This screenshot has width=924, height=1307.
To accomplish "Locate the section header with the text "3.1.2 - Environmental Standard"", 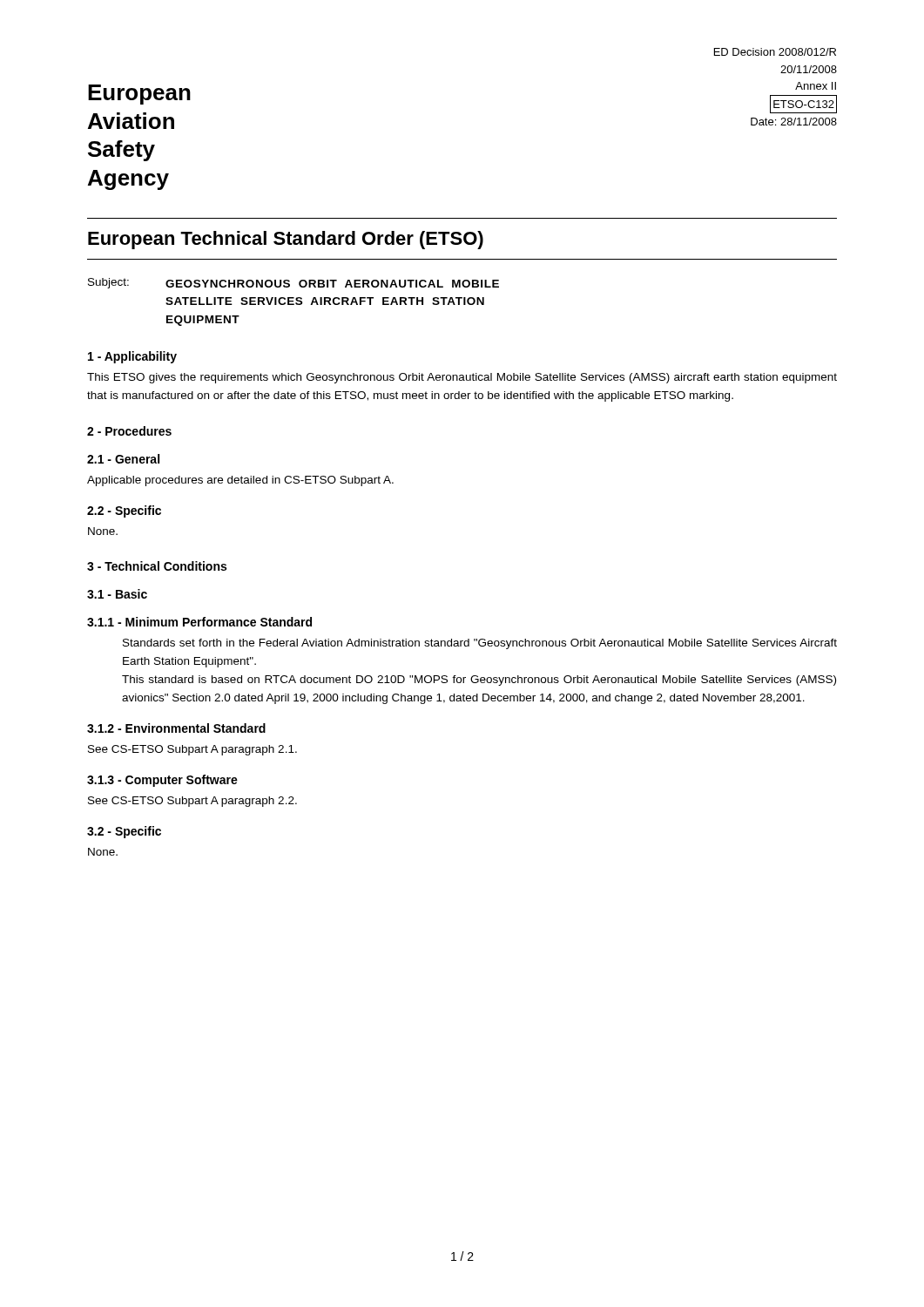I will pyautogui.click(x=177, y=729).
